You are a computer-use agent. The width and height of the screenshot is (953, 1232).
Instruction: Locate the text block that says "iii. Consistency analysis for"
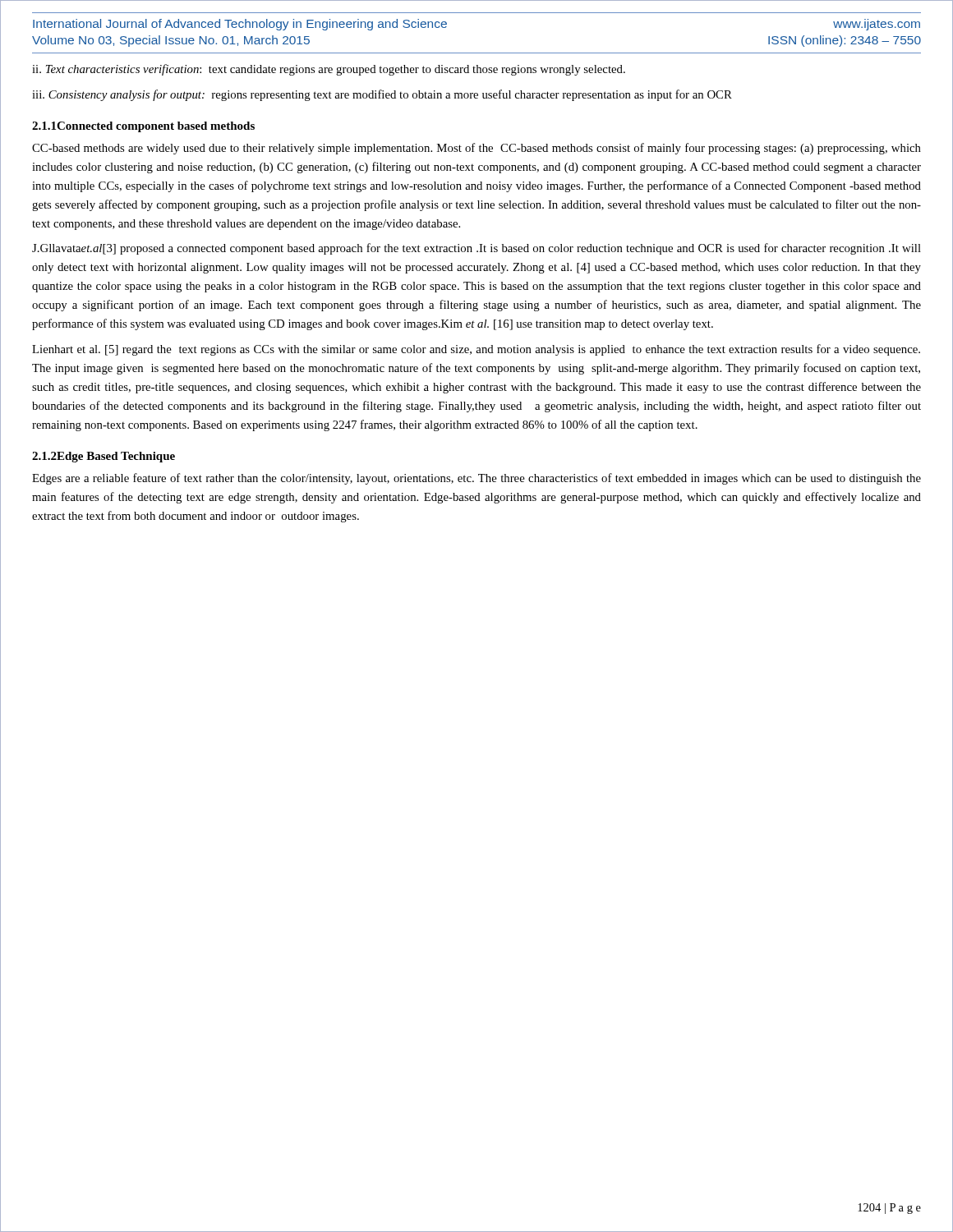pos(382,94)
